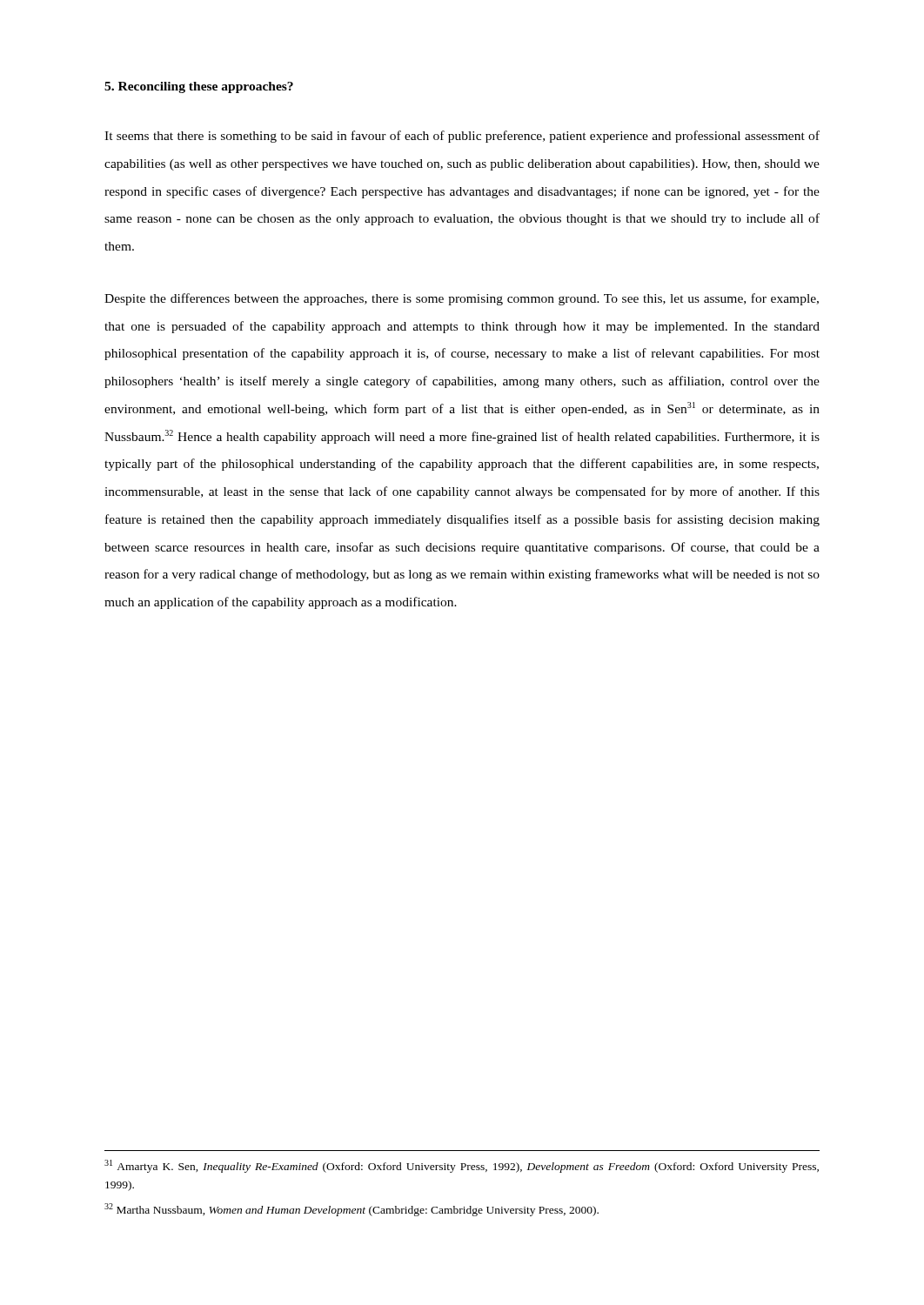This screenshot has width=924, height=1305.
Task: Locate the footnote with the text "31 Amartya K."
Action: click(x=462, y=1175)
